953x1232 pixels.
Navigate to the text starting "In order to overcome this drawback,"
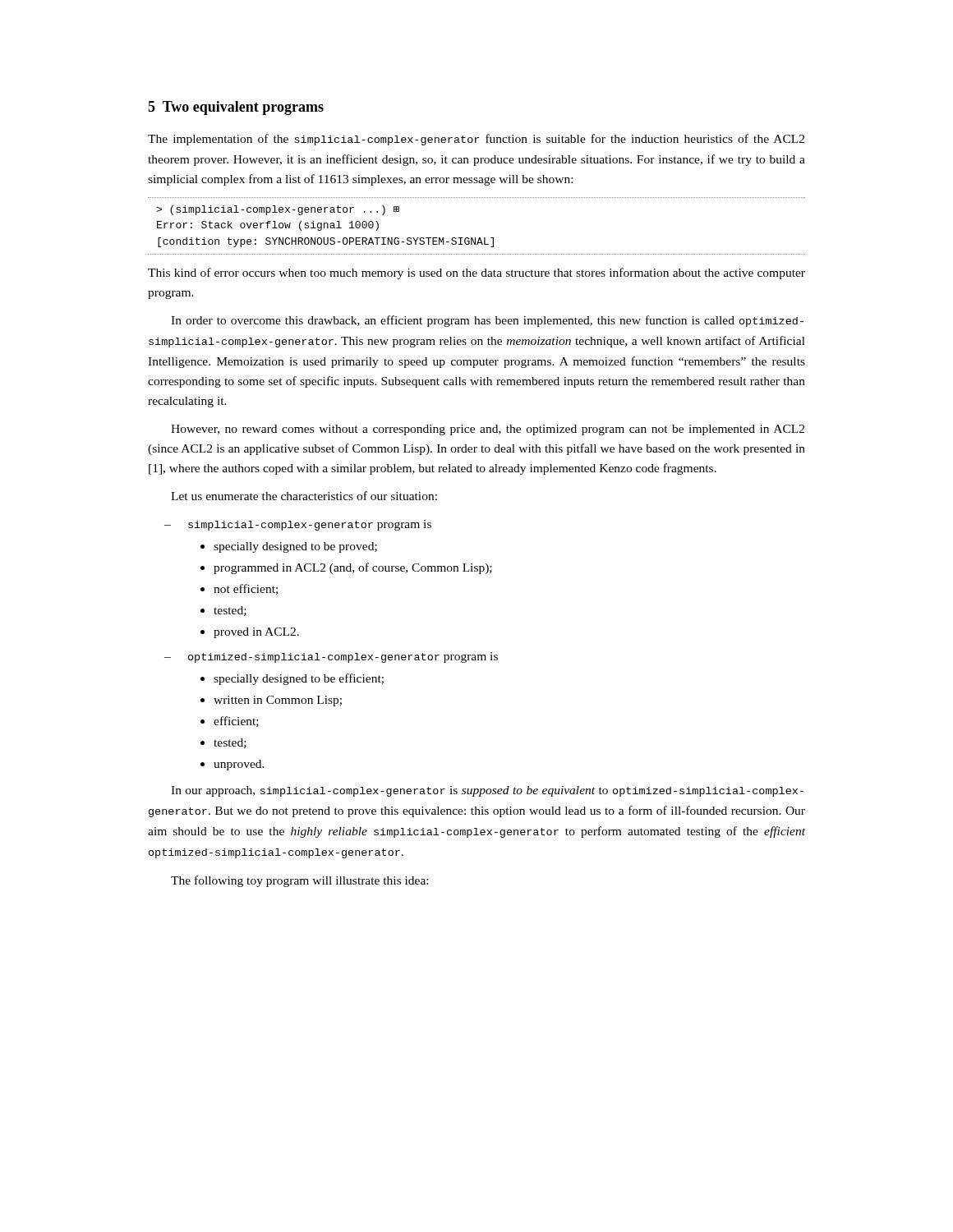pos(476,360)
